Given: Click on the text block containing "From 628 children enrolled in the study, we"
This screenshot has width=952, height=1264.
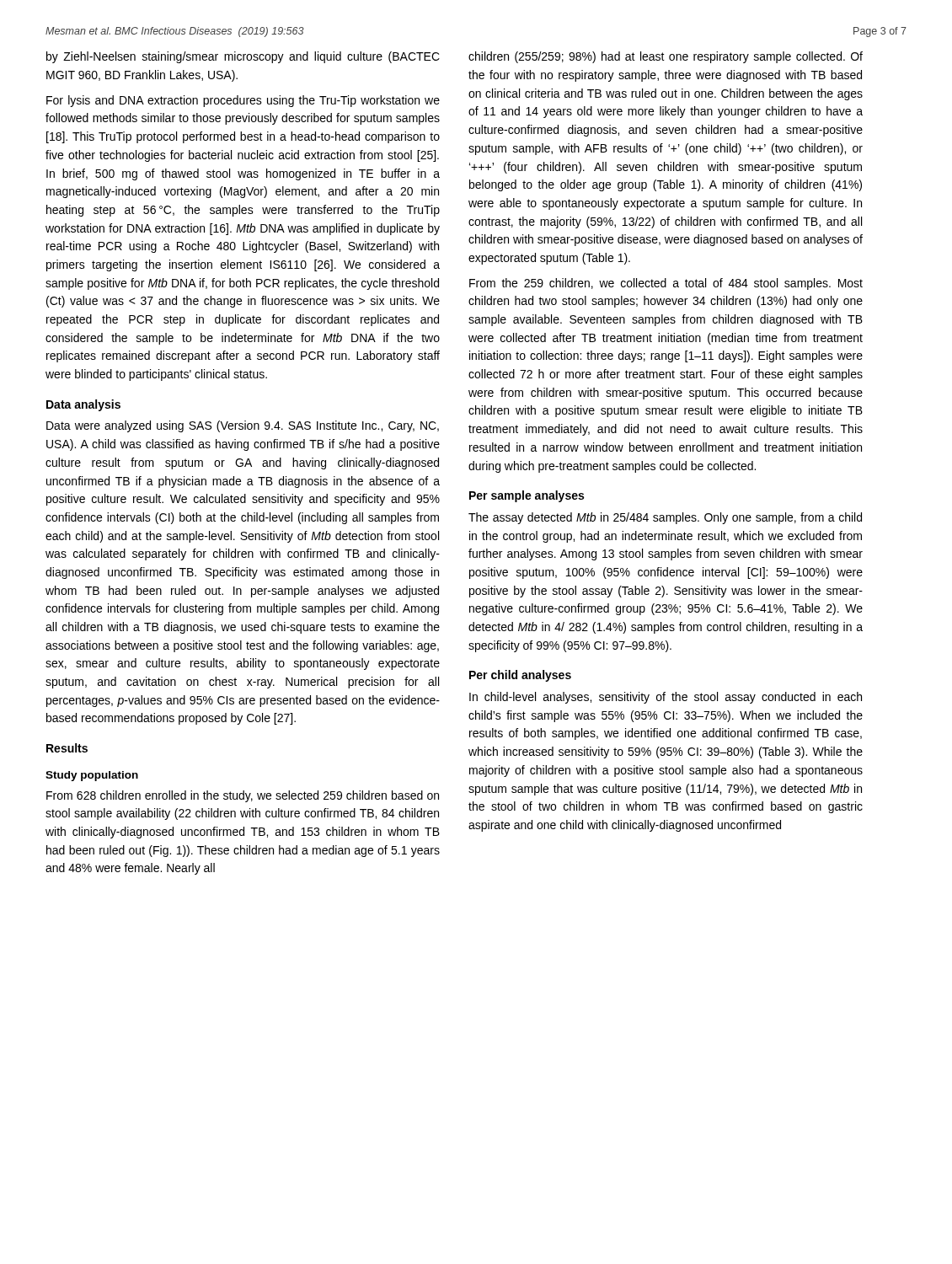Looking at the screenshot, I should 243,833.
